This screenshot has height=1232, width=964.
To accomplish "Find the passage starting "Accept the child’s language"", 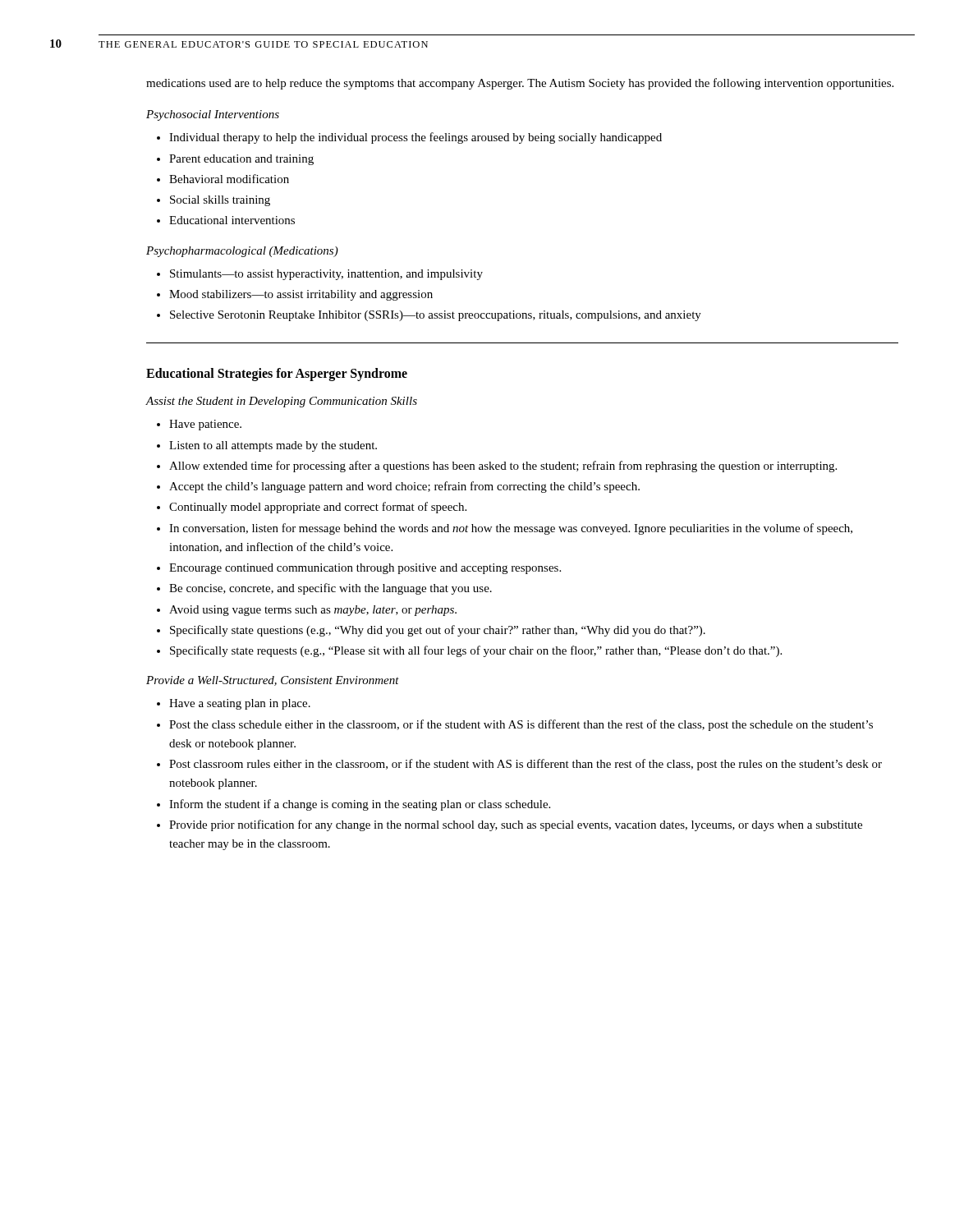I will (x=405, y=486).
